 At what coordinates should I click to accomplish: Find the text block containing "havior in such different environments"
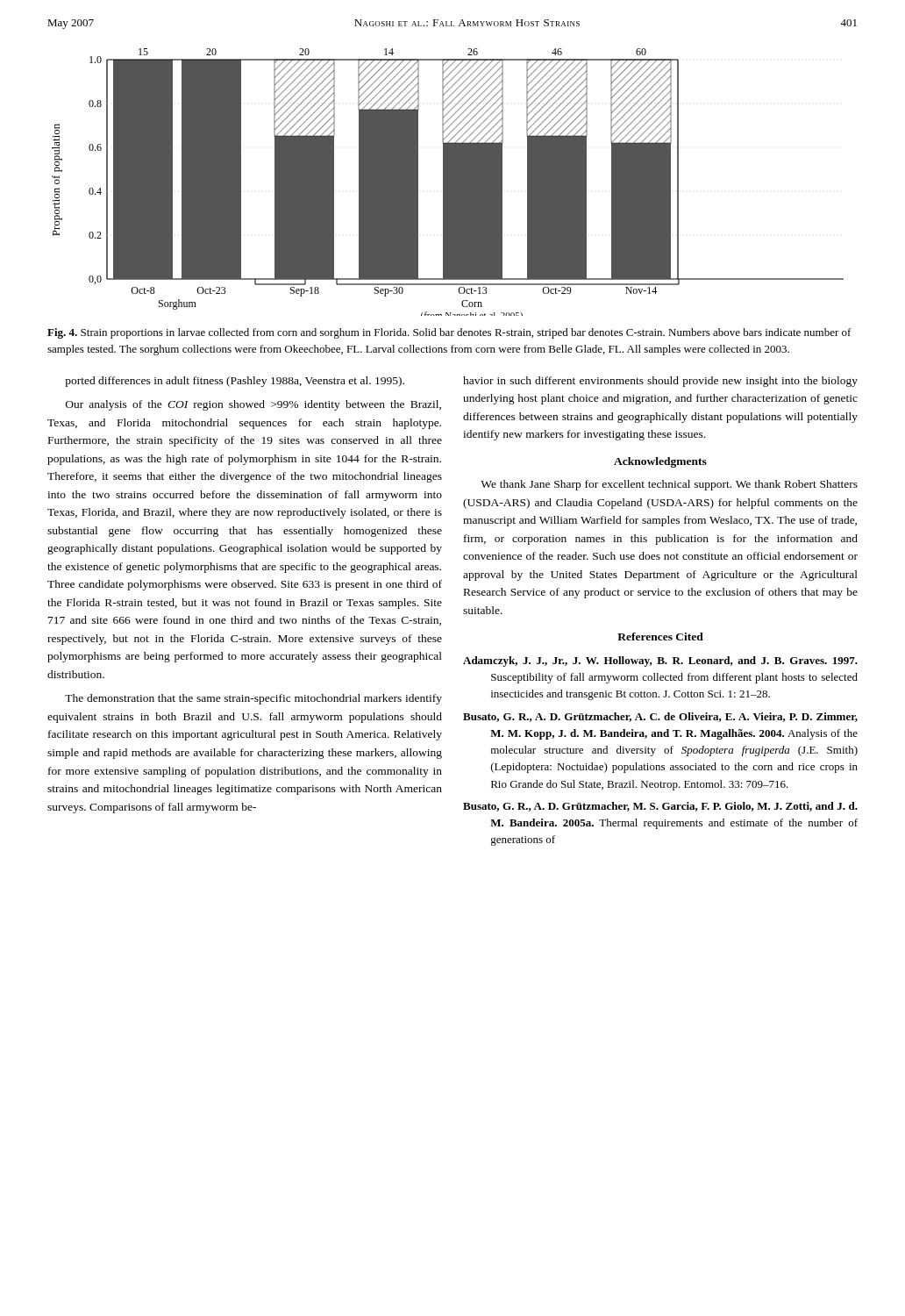pyautogui.click(x=660, y=408)
